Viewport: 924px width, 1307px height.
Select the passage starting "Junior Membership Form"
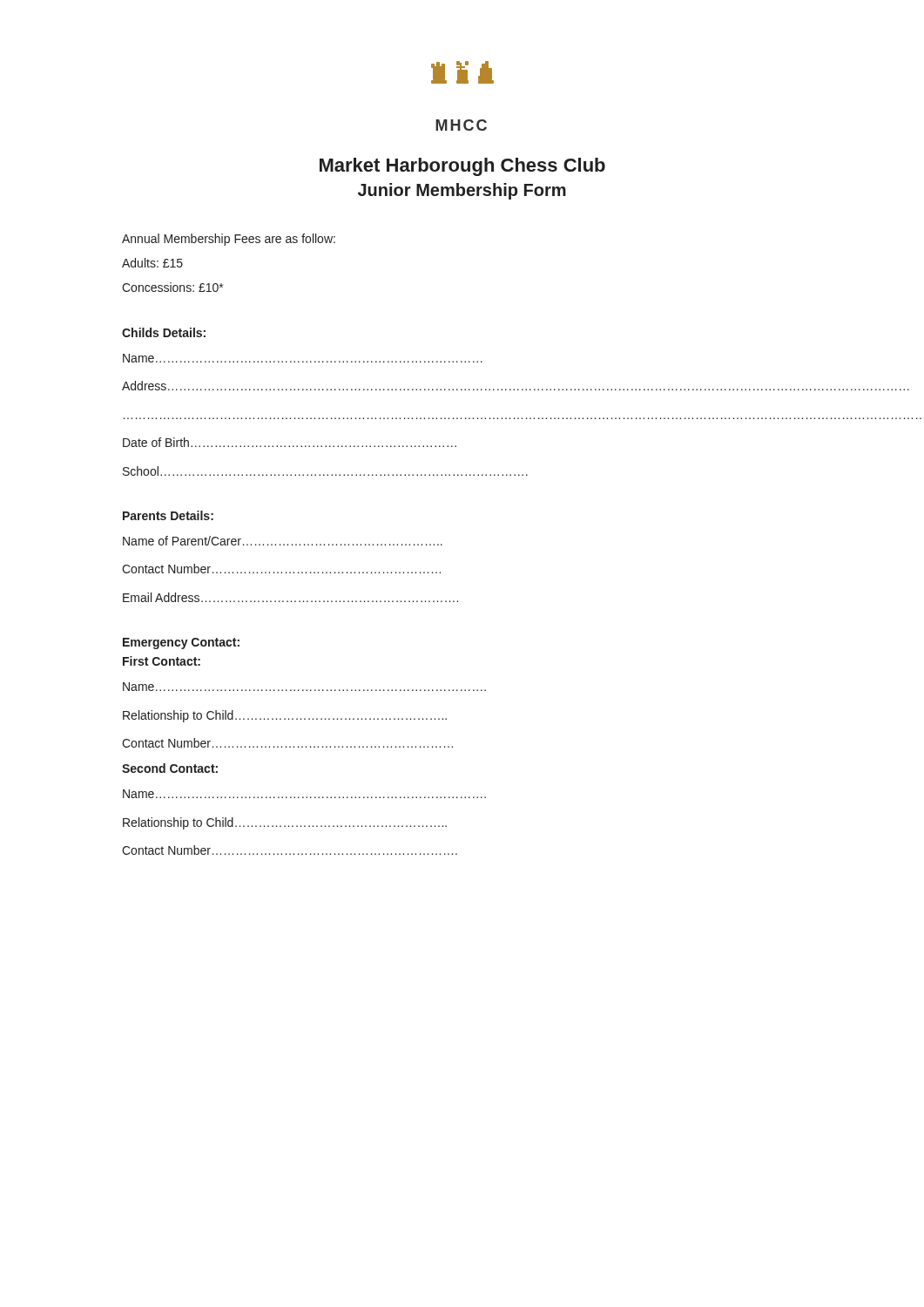[x=462, y=190]
